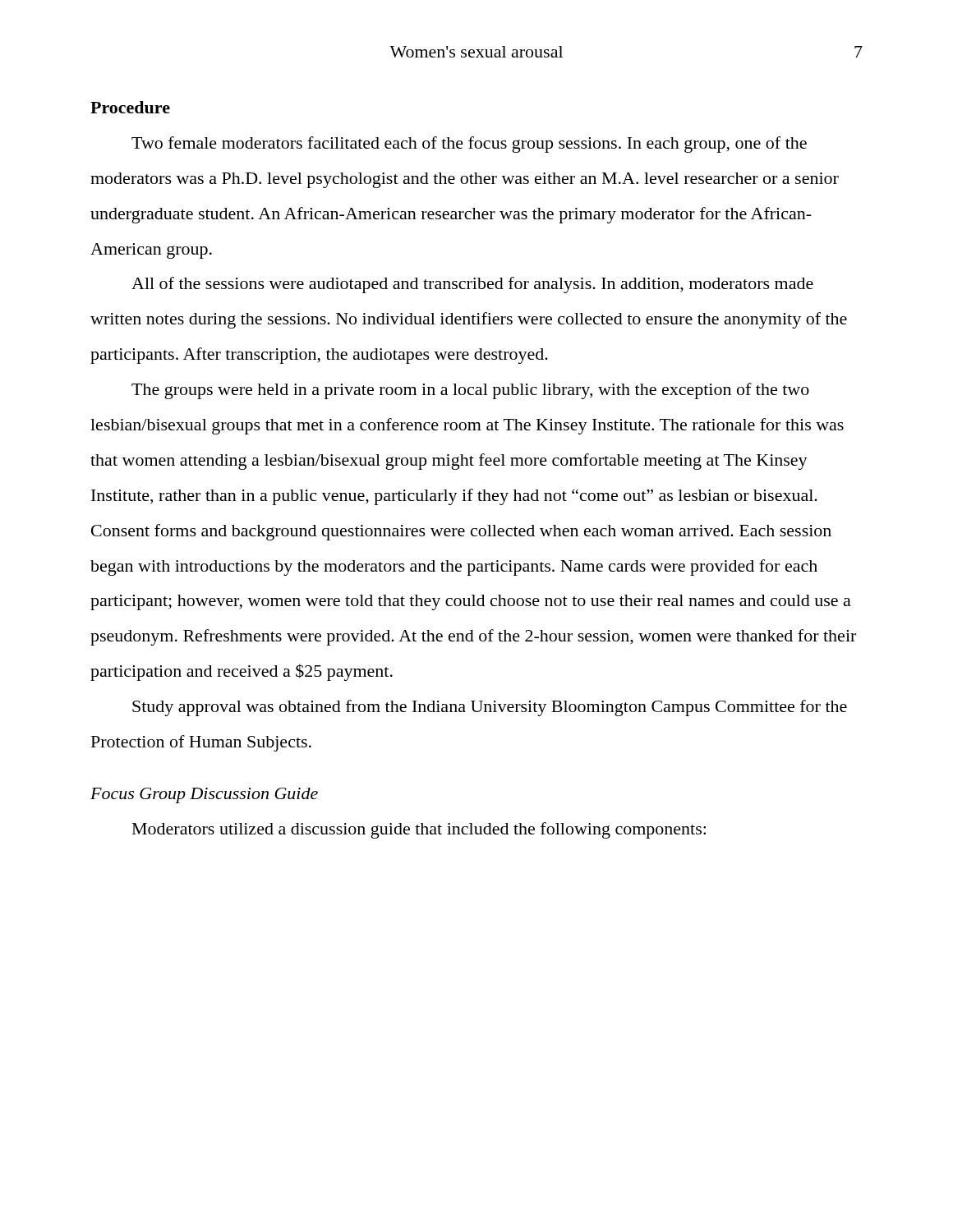Locate the block of text that opens with "All of the sessions were audiotaped and transcribed"
This screenshot has height=1232, width=953.
pos(476,319)
